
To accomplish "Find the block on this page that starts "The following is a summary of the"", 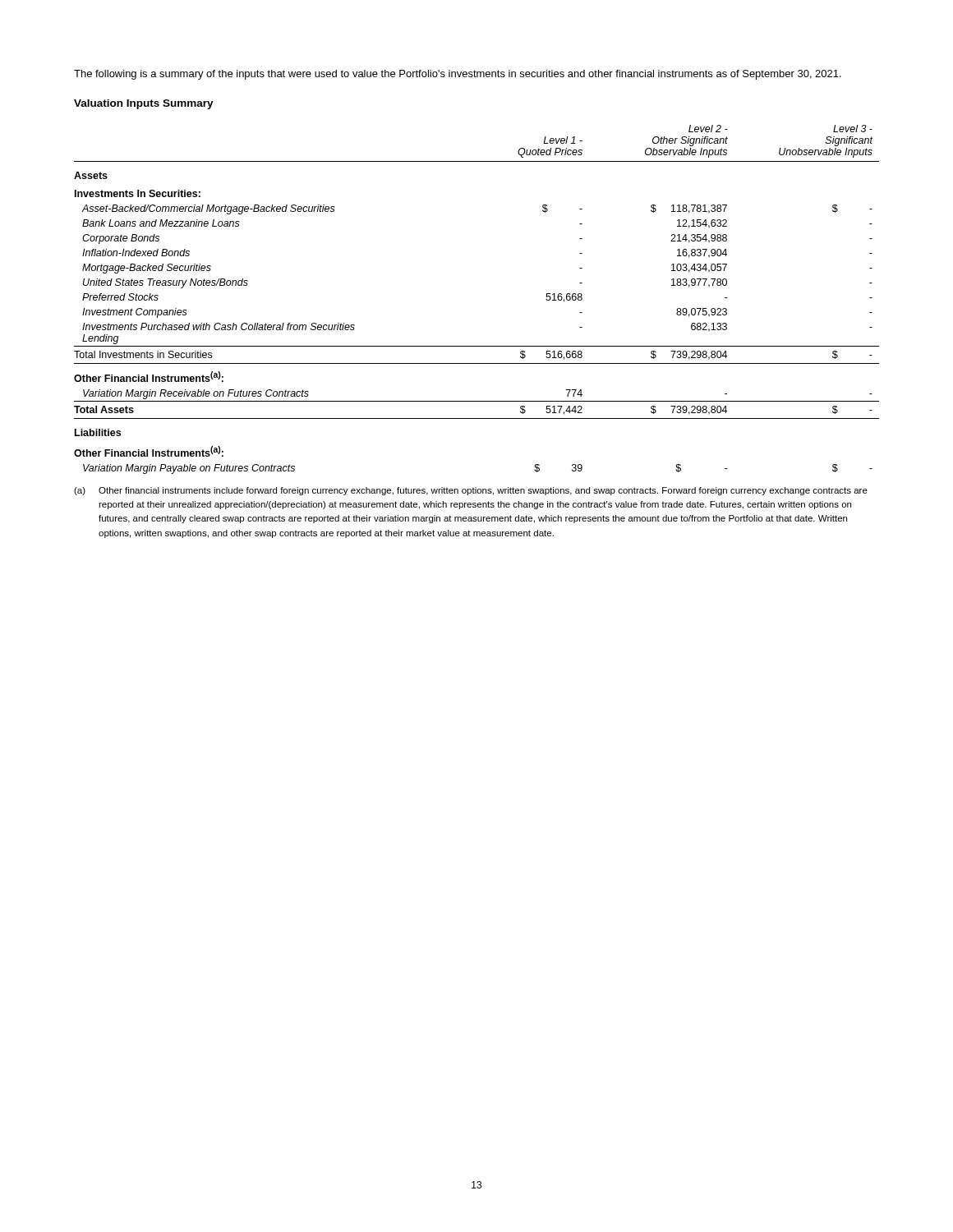I will 458,74.
